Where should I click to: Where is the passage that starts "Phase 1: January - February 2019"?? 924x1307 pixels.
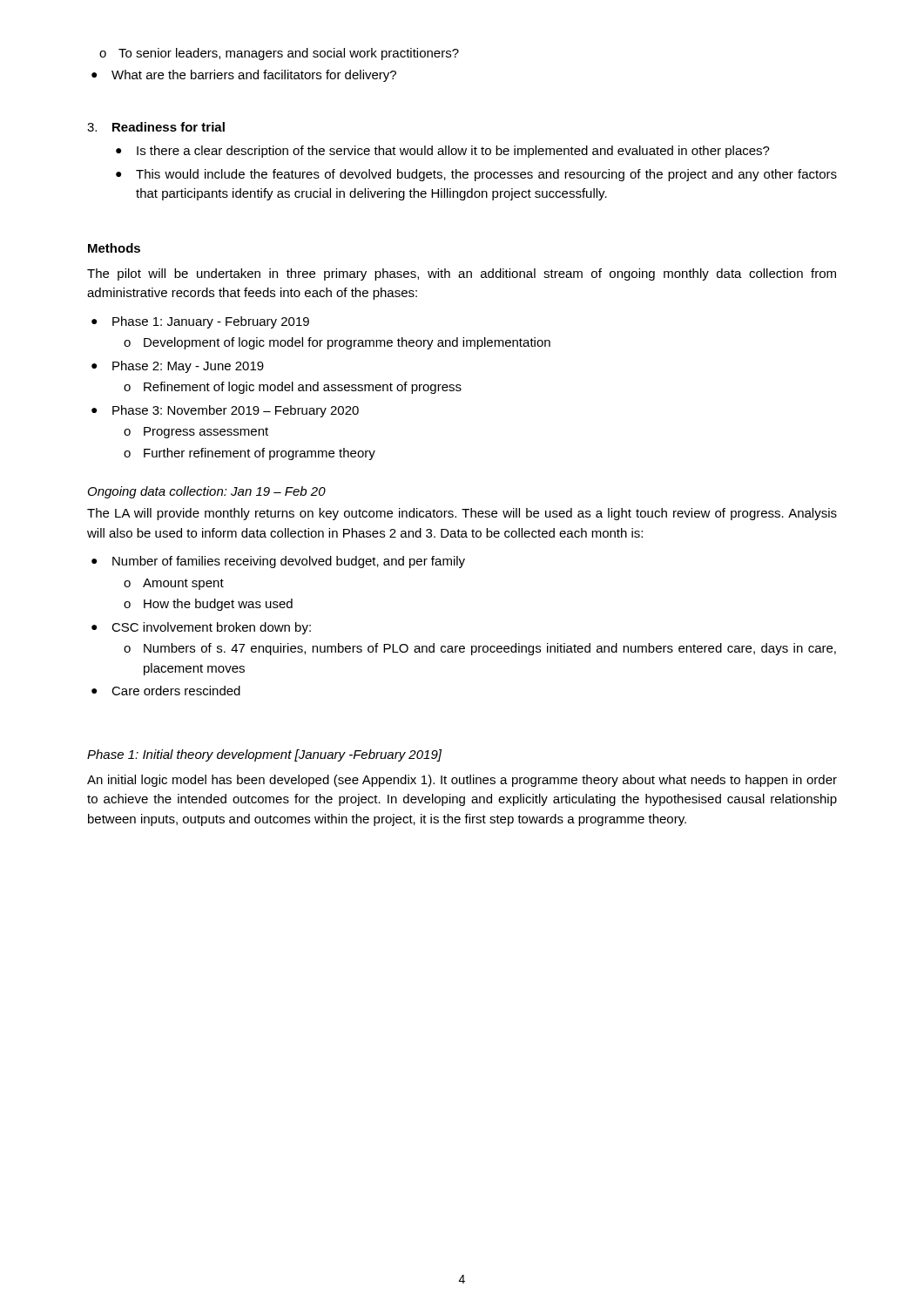(474, 333)
